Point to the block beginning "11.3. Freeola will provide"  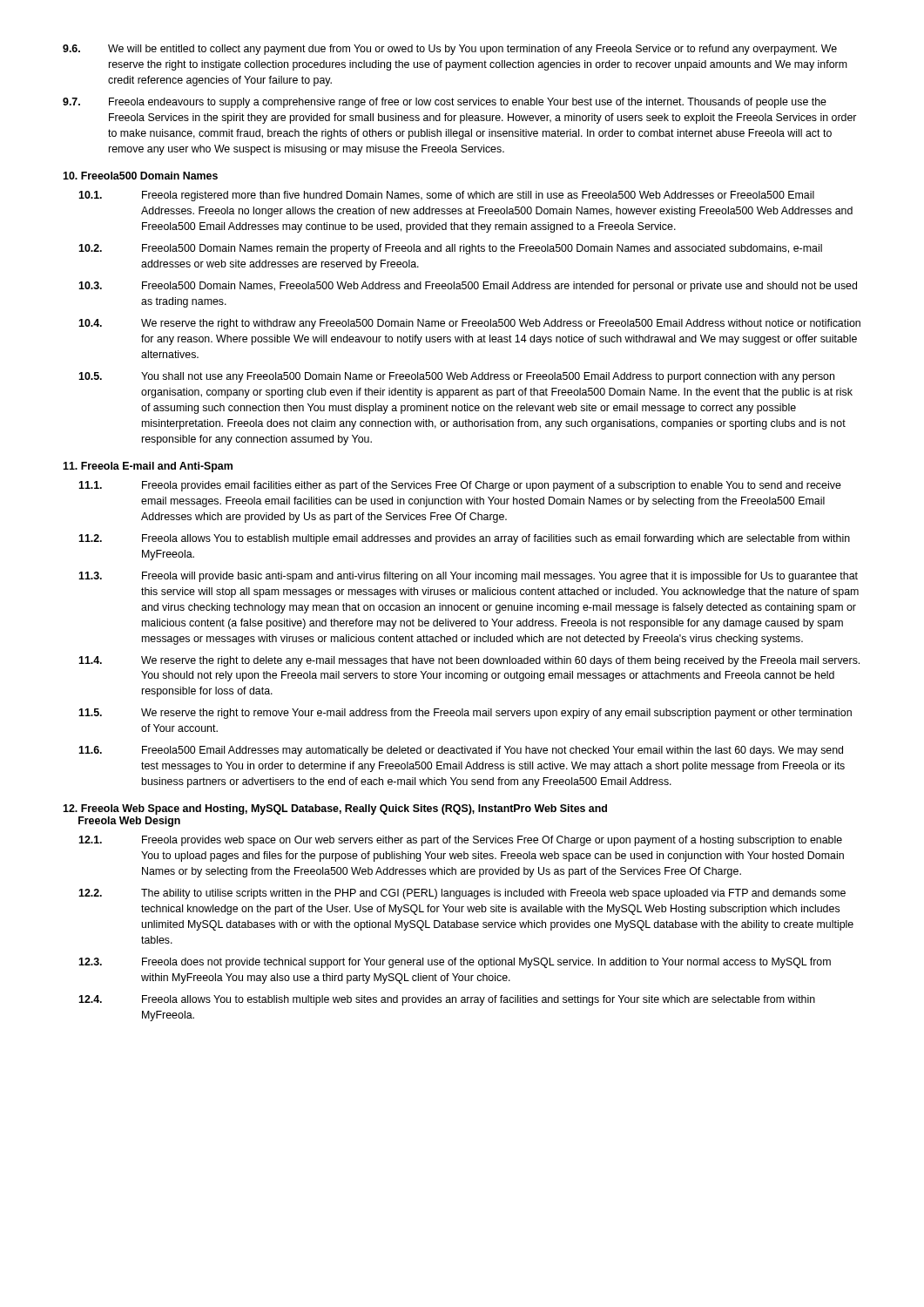click(470, 608)
